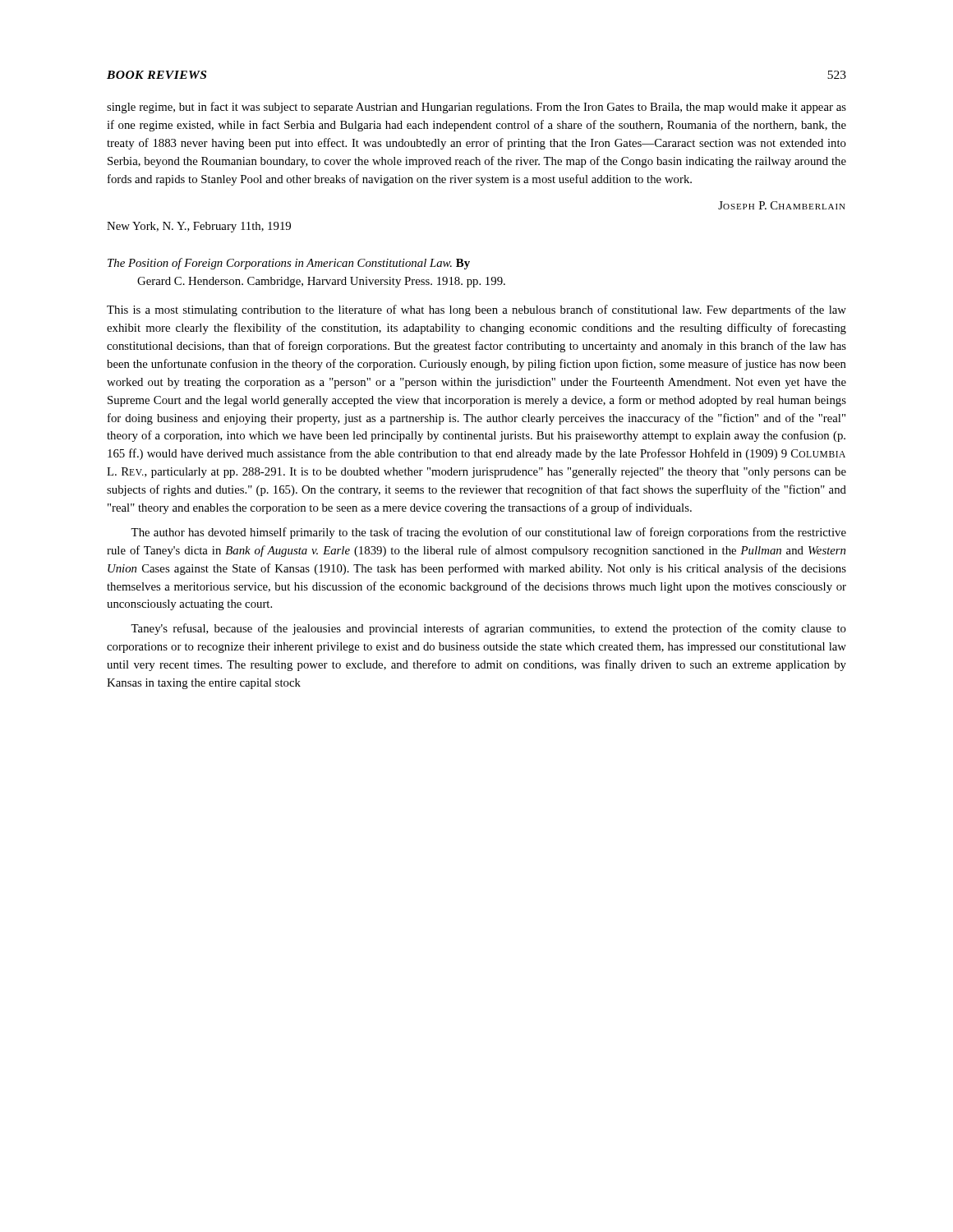Select the caption containing "The Position of Foreign Corporations"
This screenshot has height=1232, width=953.
pos(476,272)
